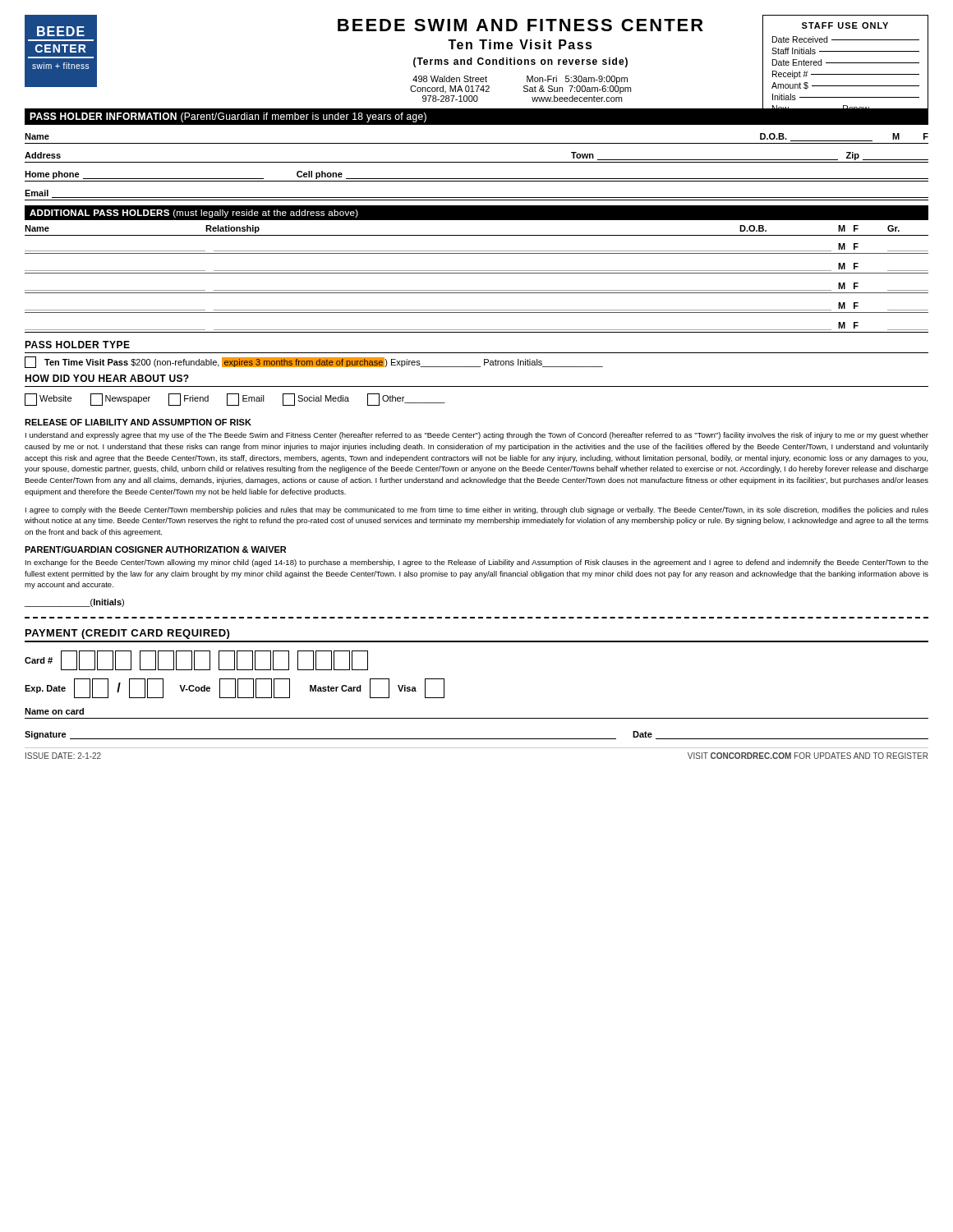Locate the table with the text "Name Relationship D.O.B."
This screenshot has width=953, height=1232.
476,278
